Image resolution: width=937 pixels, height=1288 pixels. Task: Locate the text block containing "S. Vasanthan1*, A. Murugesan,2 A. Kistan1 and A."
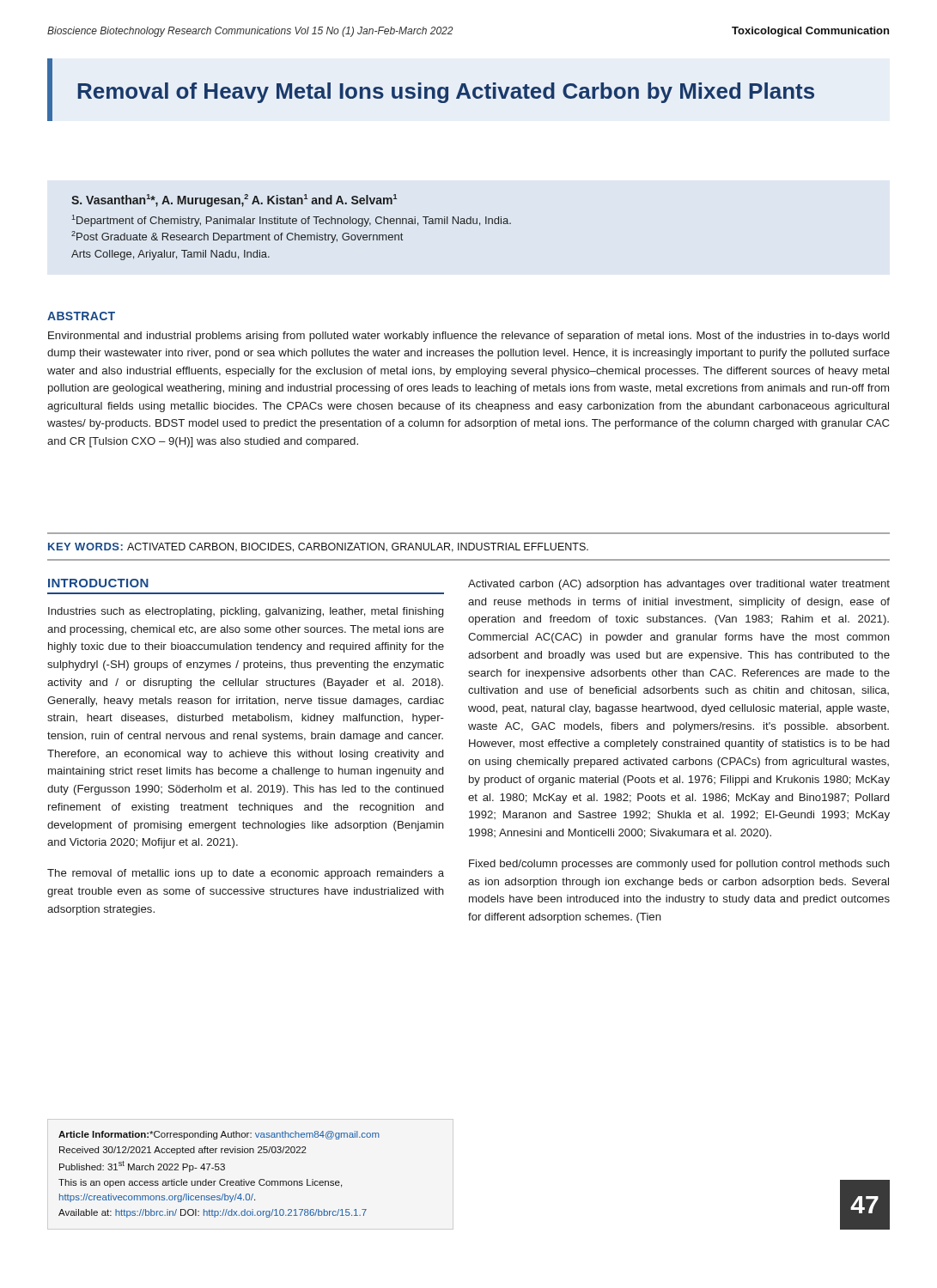[468, 227]
